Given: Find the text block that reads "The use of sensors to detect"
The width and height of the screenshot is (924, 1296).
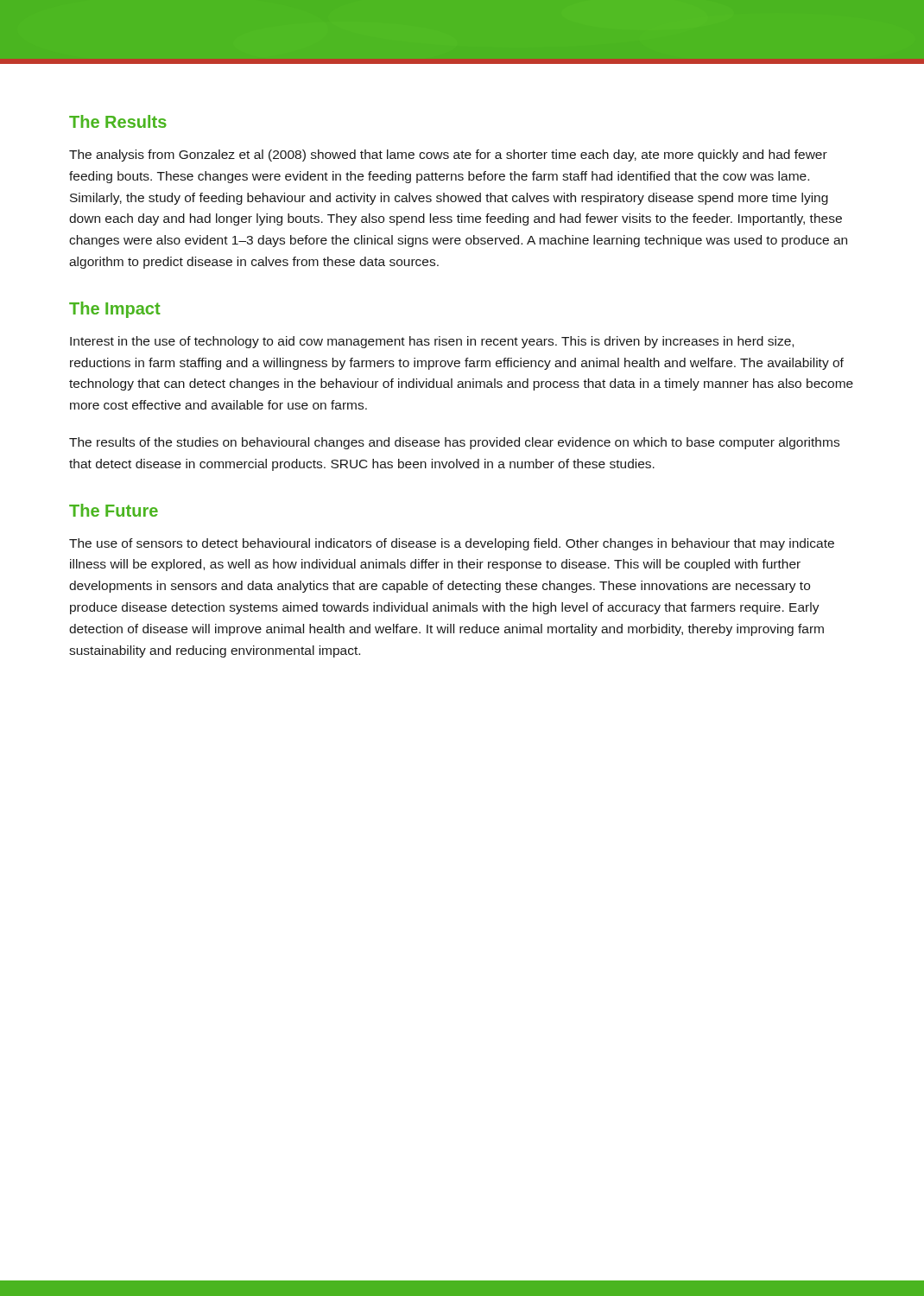Looking at the screenshot, I should point(452,596).
